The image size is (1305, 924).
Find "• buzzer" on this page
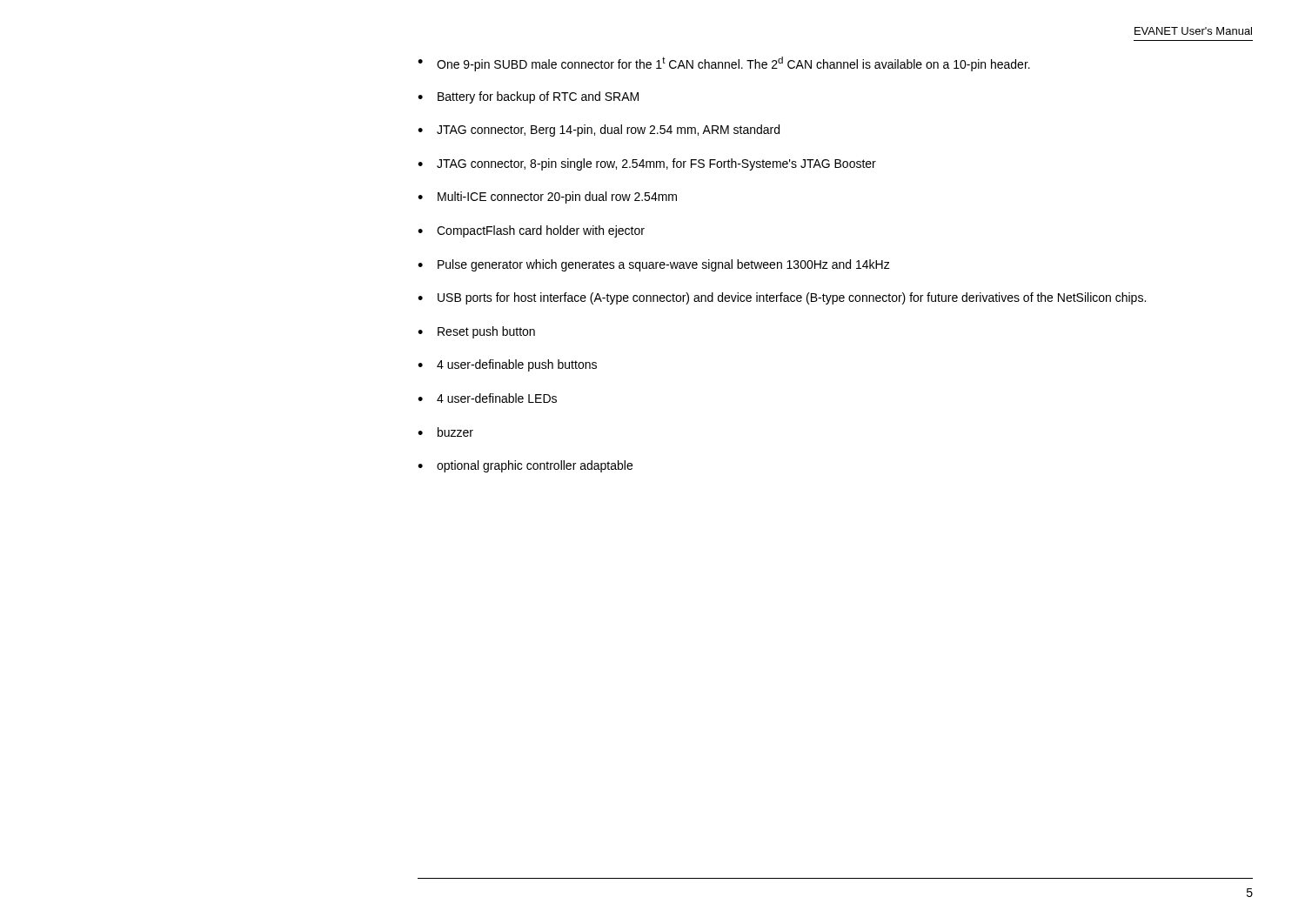click(445, 432)
